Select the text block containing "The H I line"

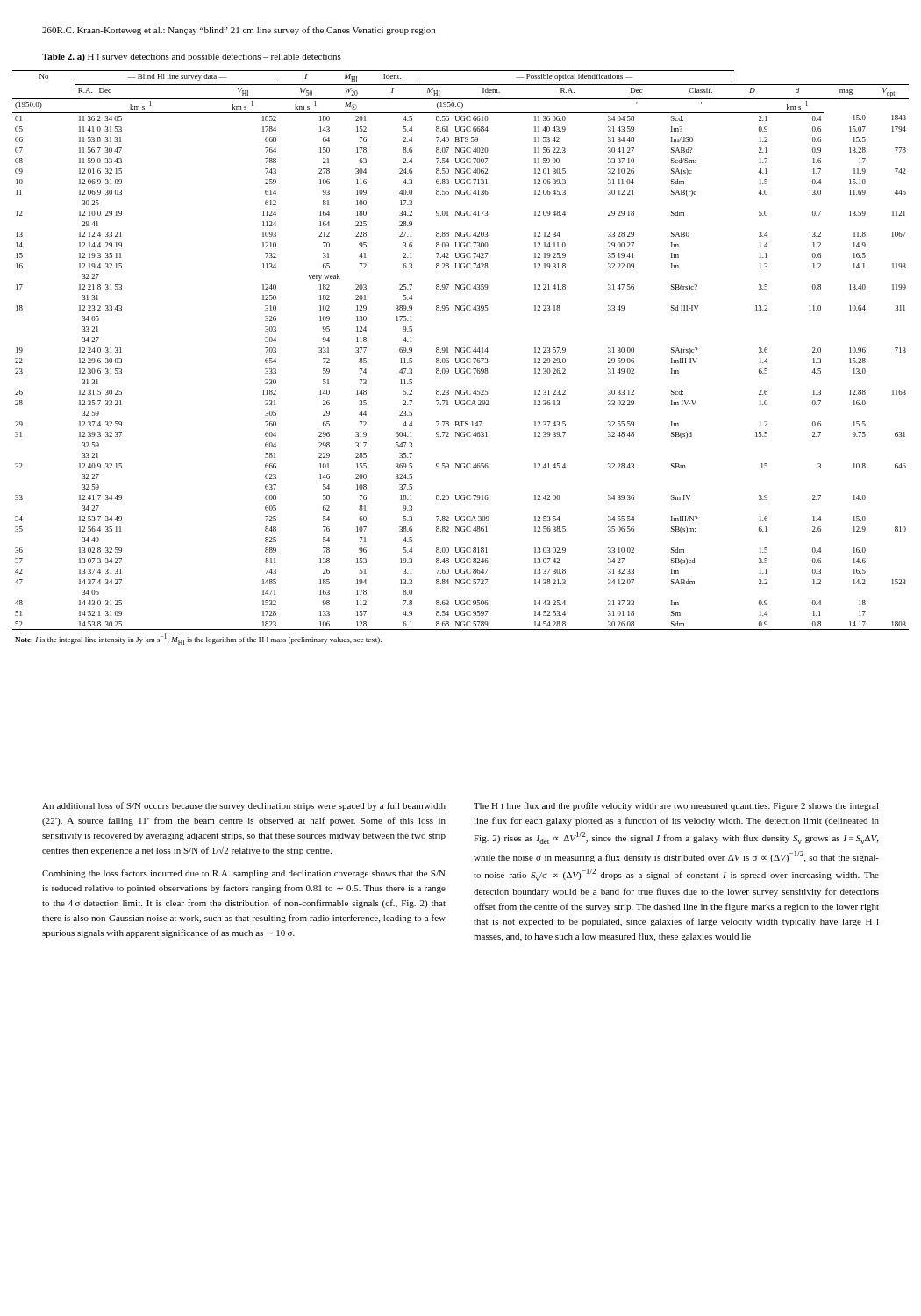coord(676,871)
